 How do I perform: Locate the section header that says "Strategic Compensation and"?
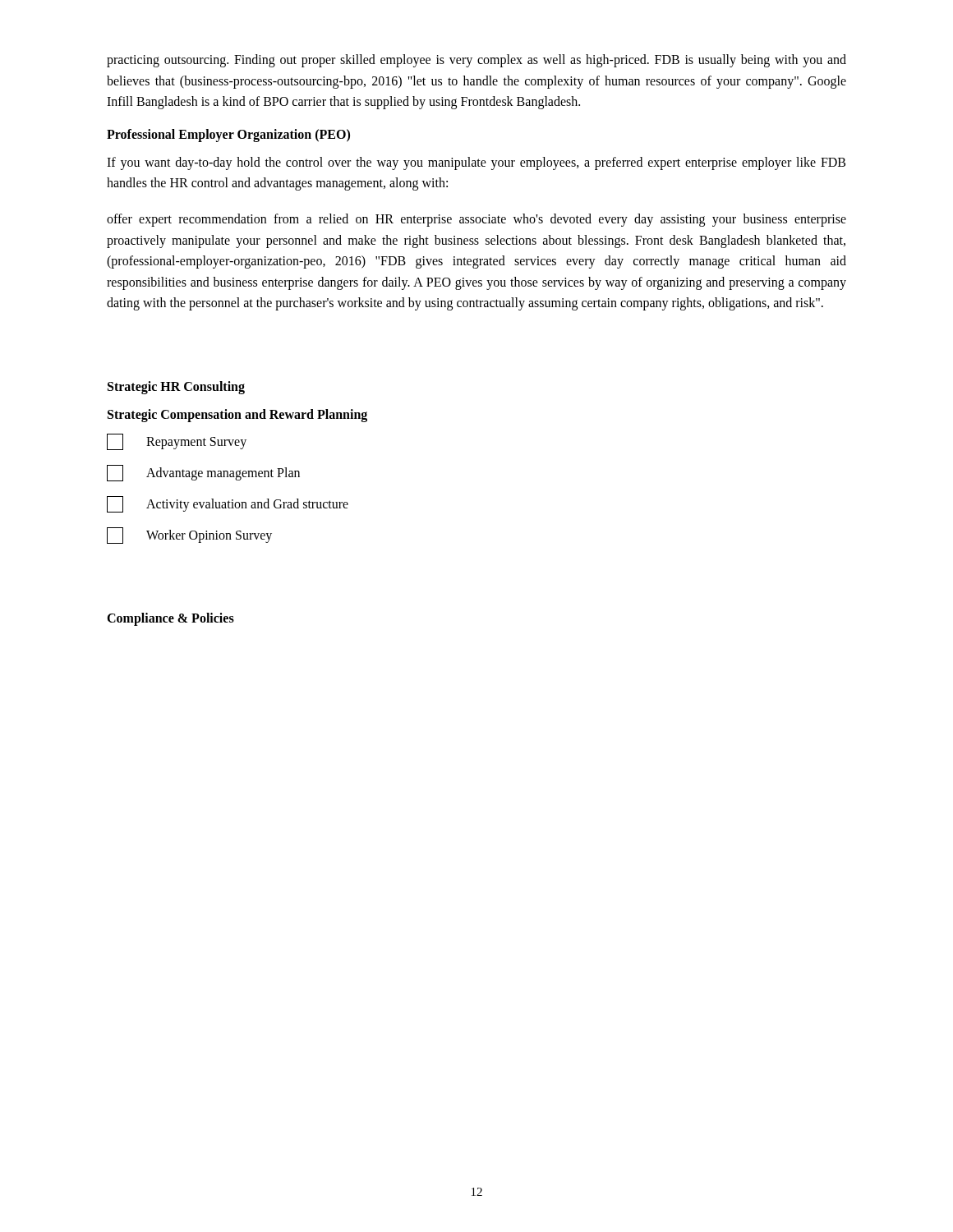pos(237,414)
